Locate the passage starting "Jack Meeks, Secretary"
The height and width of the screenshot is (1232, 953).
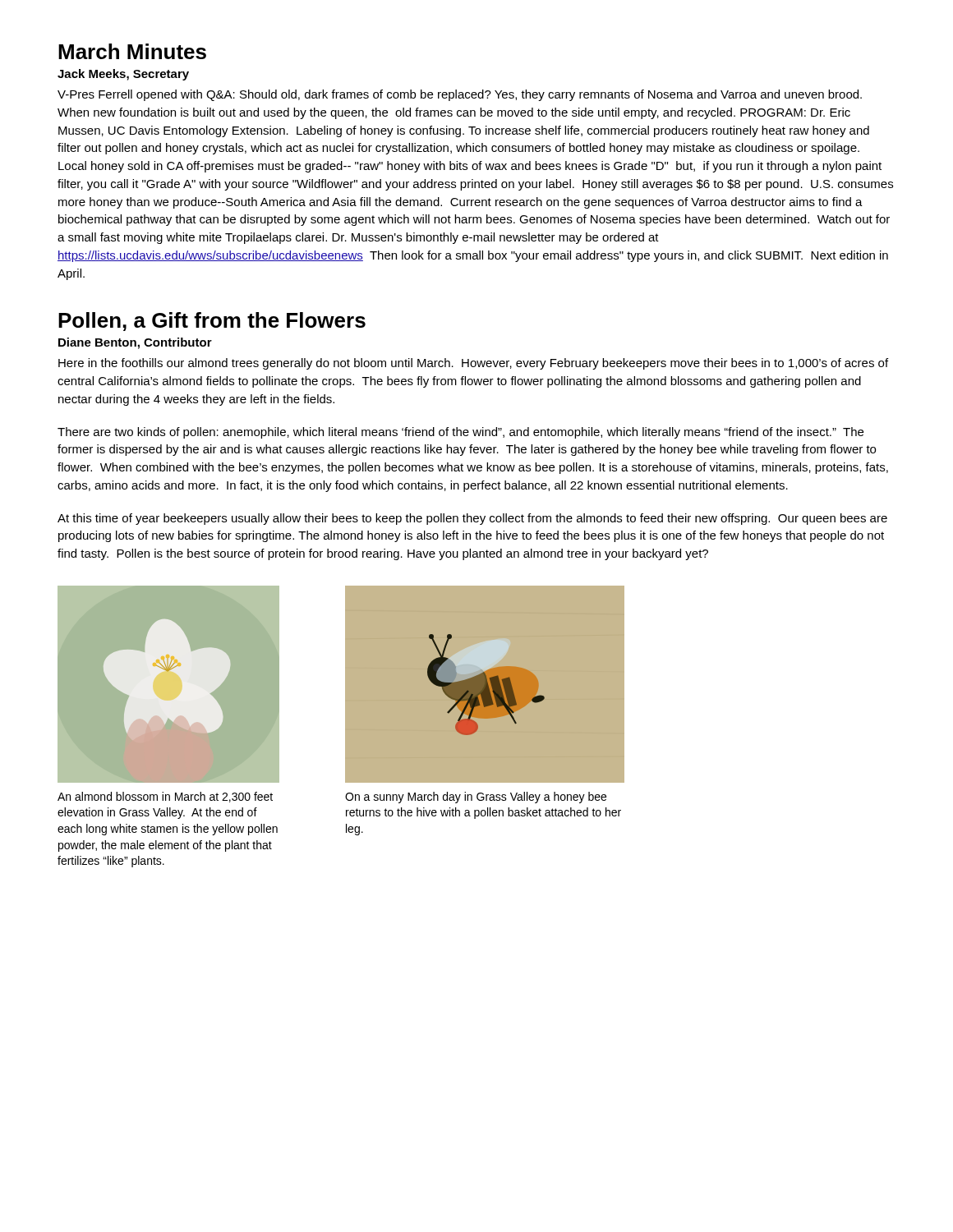coord(123,75)
